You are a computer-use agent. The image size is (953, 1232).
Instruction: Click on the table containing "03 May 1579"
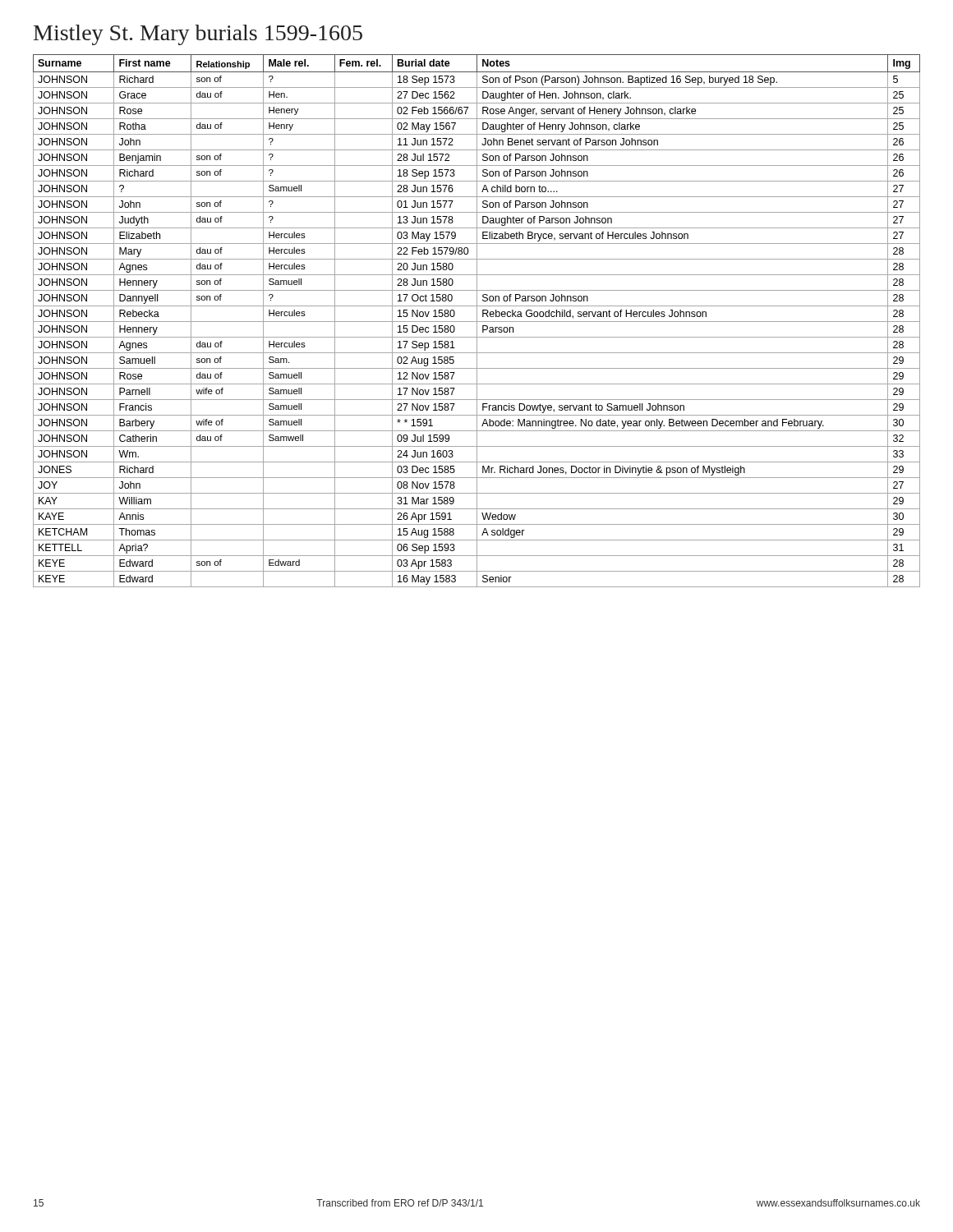pyautogui.click(x=476, y=321)
